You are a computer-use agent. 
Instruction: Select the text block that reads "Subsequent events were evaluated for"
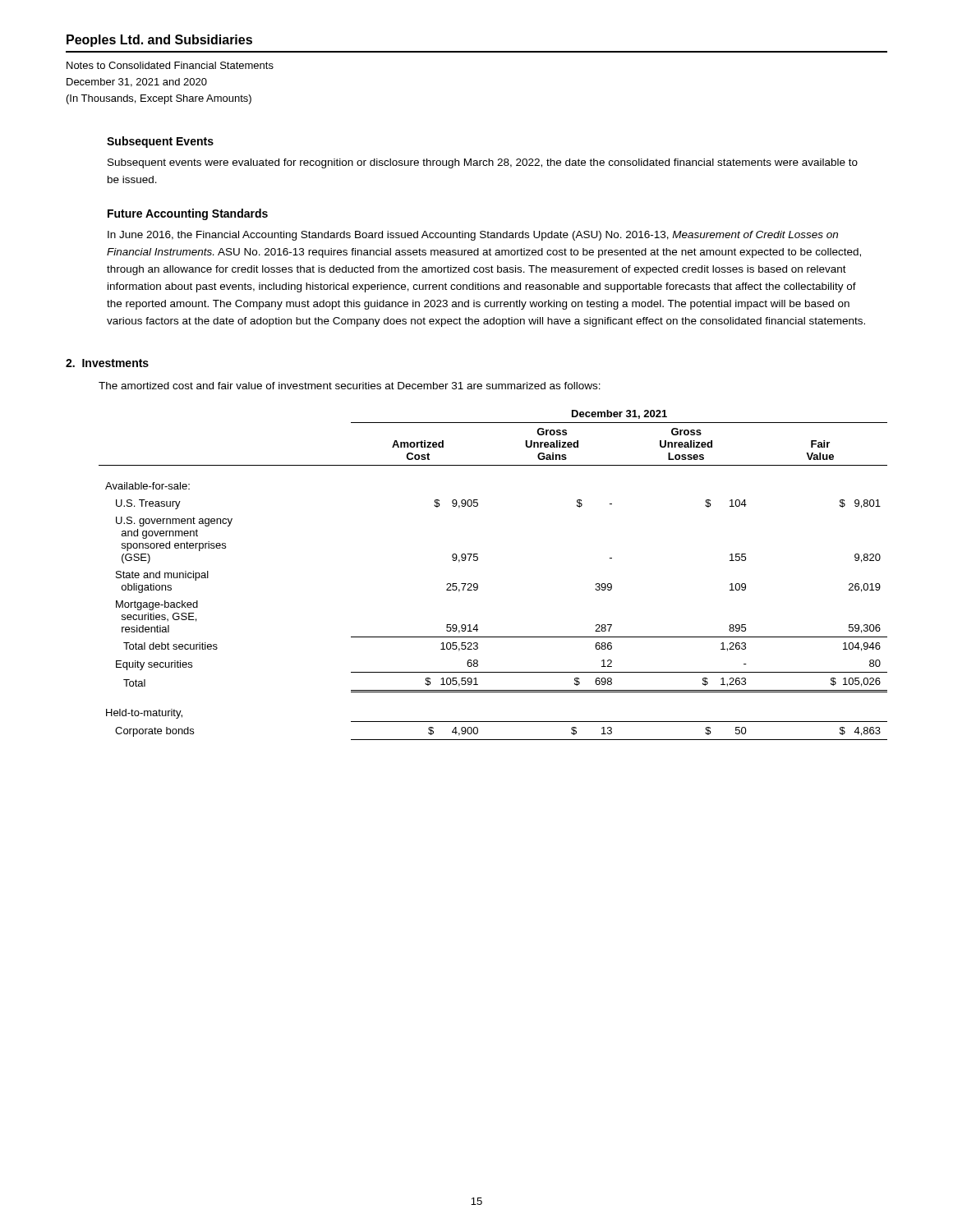click(x=482, y=171)
